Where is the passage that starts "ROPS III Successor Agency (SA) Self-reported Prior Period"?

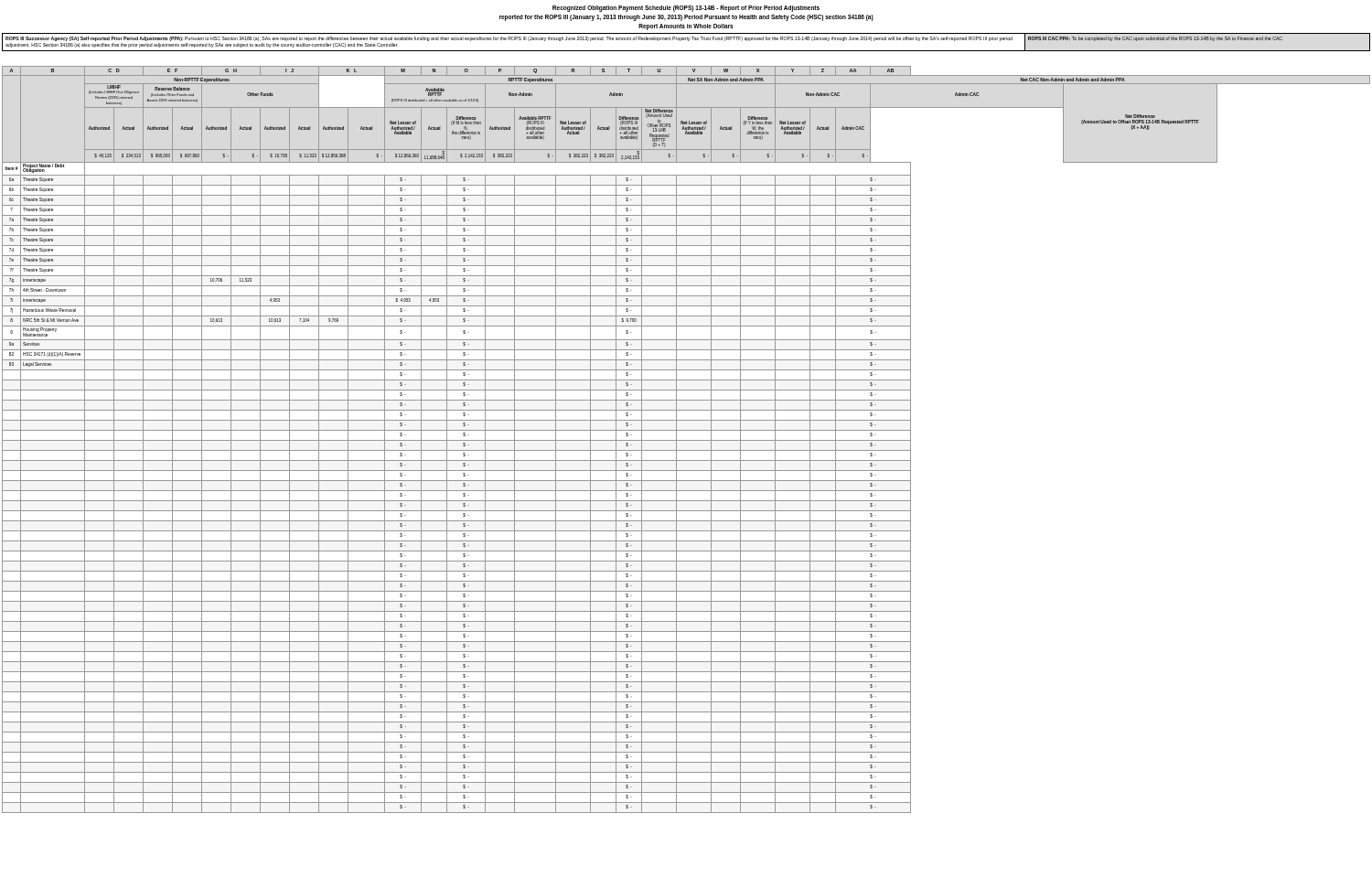pyautogui.click(x=509, y=42)
